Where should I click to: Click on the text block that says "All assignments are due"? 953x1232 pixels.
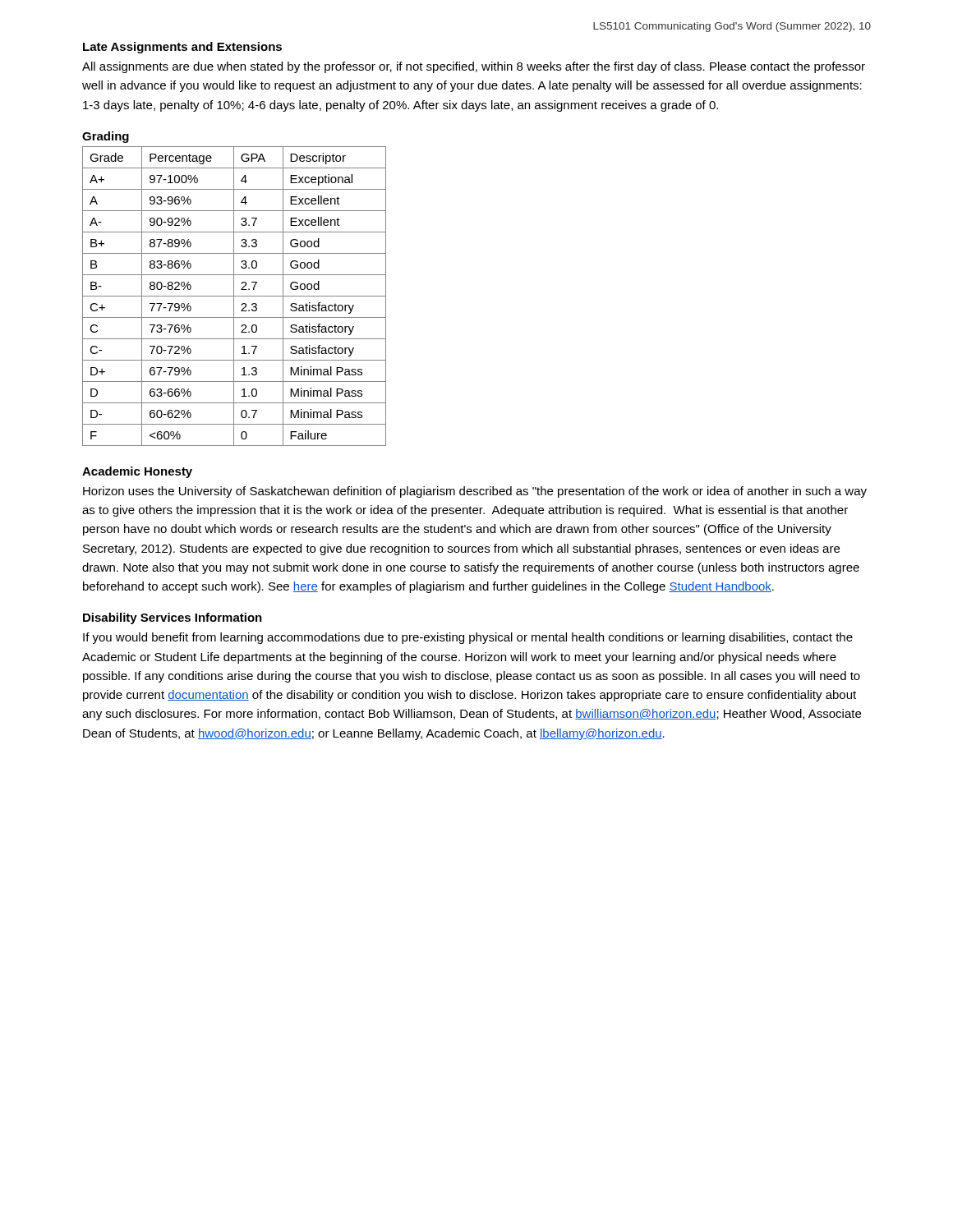474,85
